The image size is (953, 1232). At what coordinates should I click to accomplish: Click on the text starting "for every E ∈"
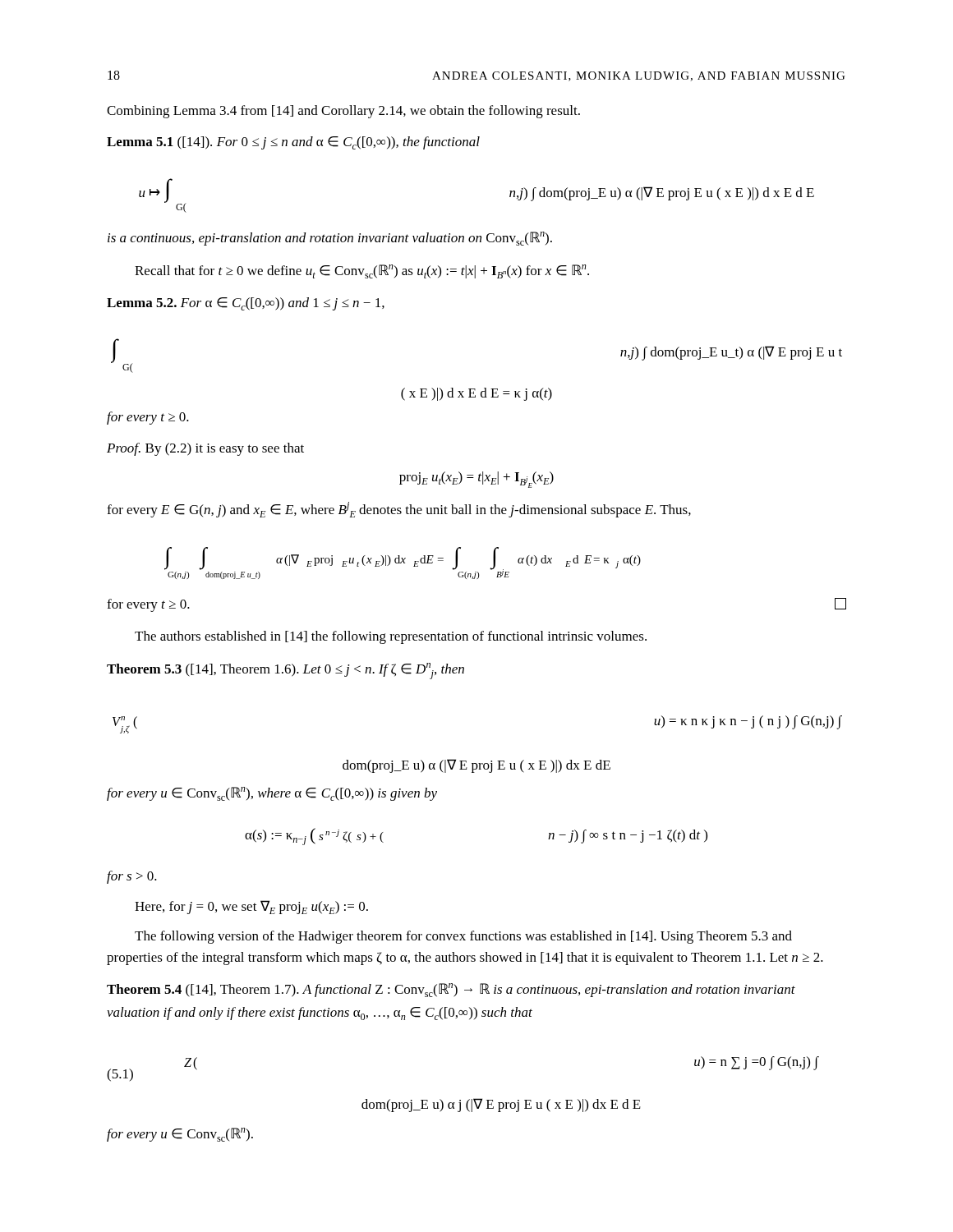coord(399,510)
